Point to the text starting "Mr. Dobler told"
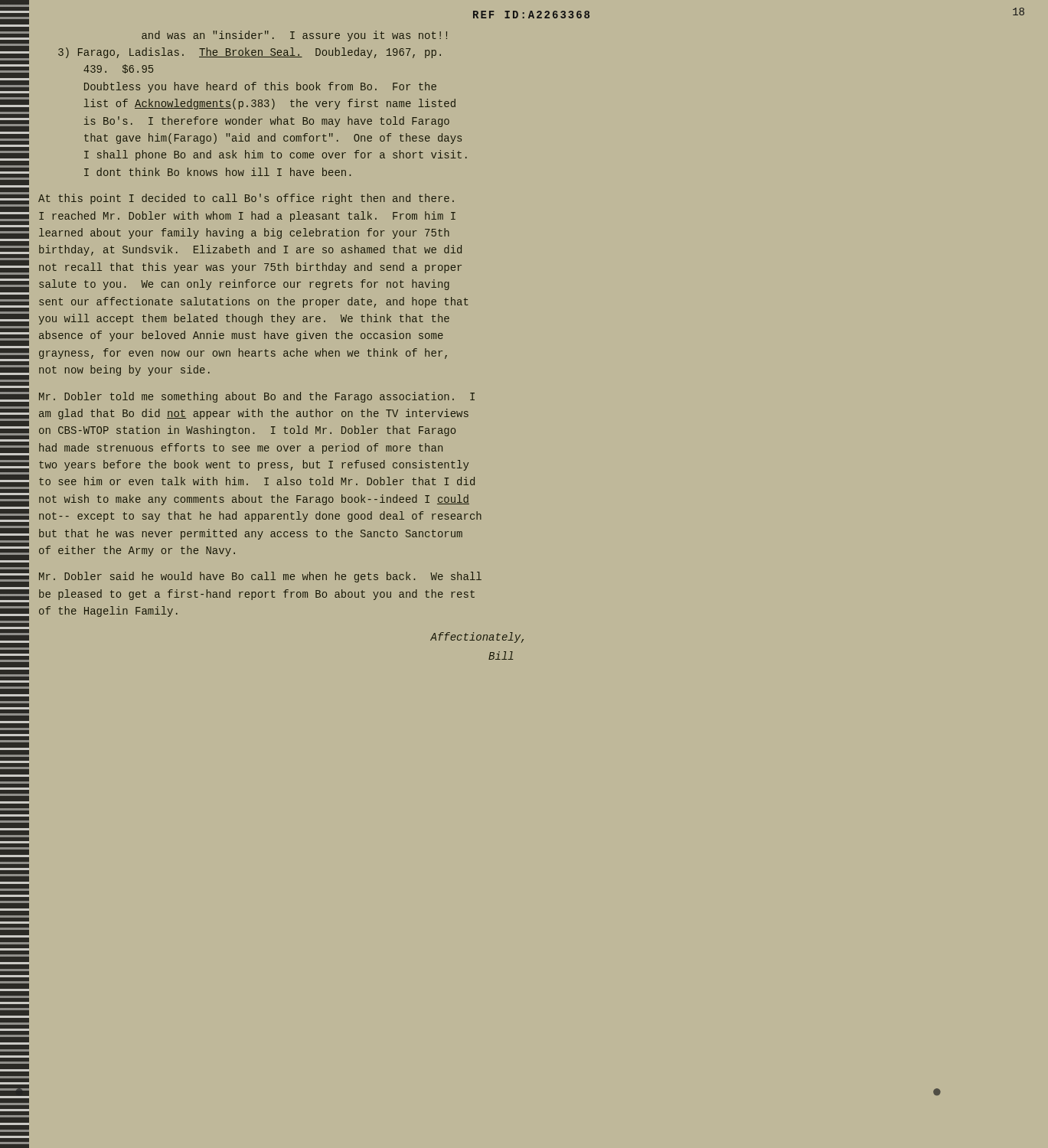 260,474
